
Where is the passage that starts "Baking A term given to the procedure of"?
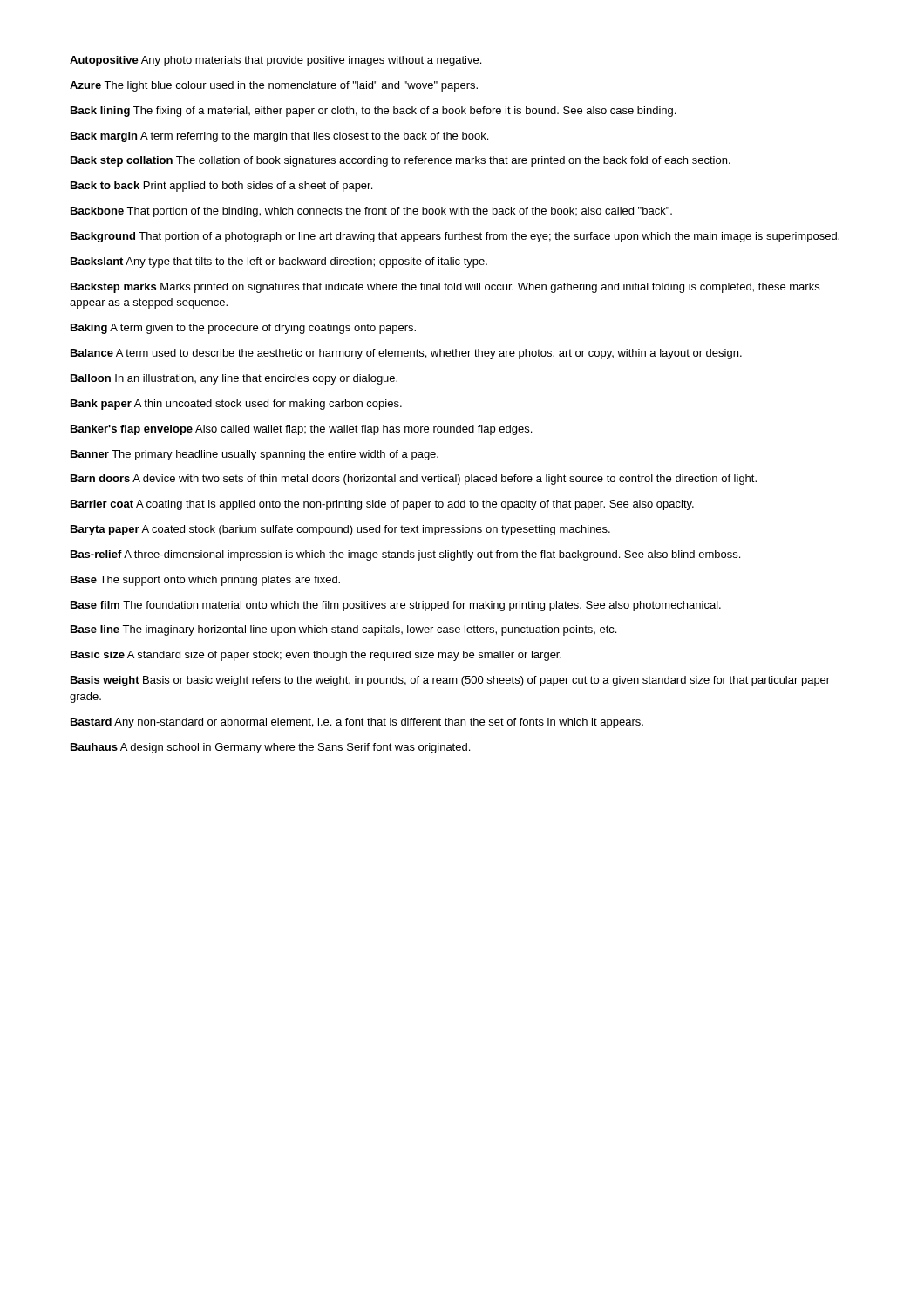click(x=243, y=328)
